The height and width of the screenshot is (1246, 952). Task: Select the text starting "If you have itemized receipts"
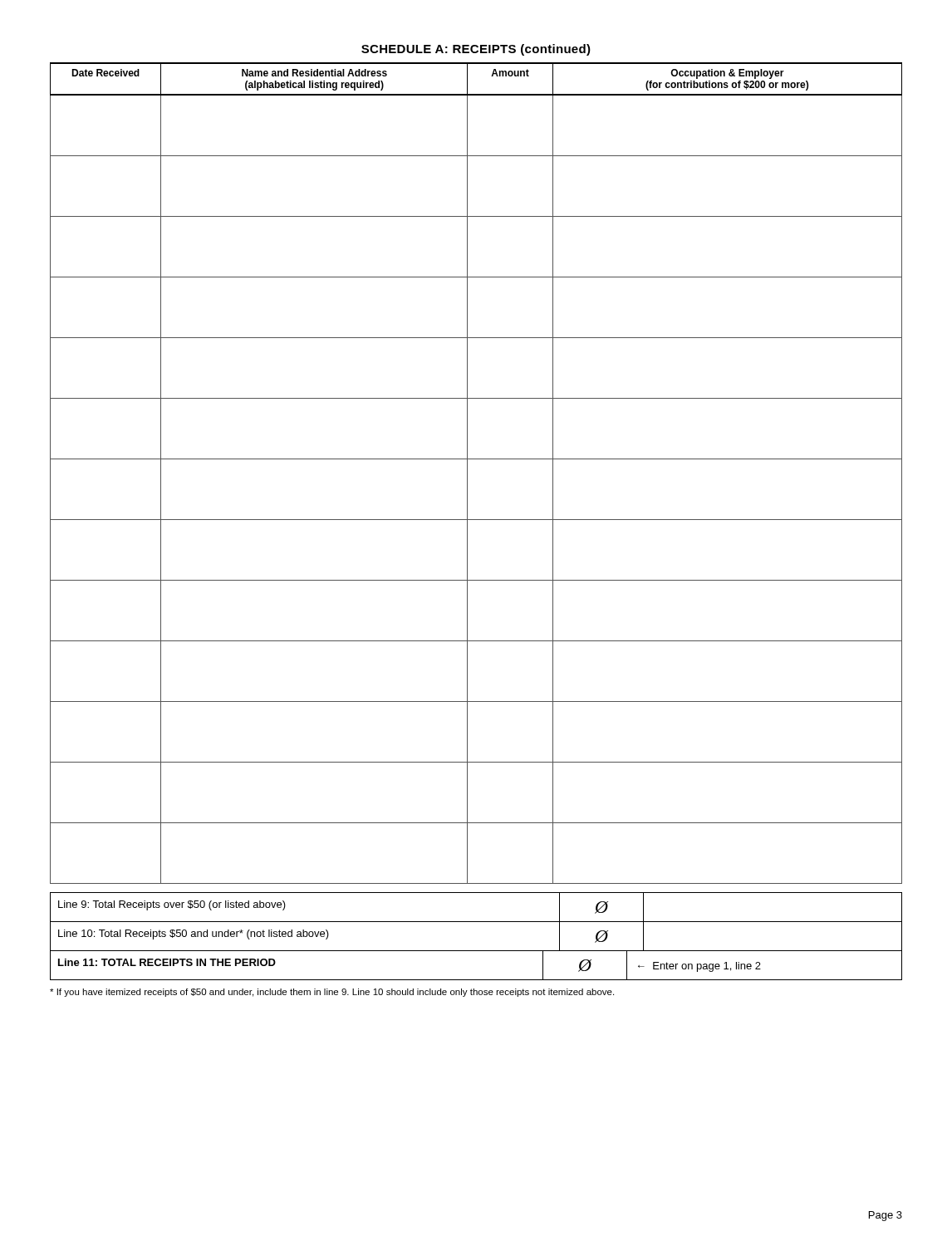pos(332,992)
